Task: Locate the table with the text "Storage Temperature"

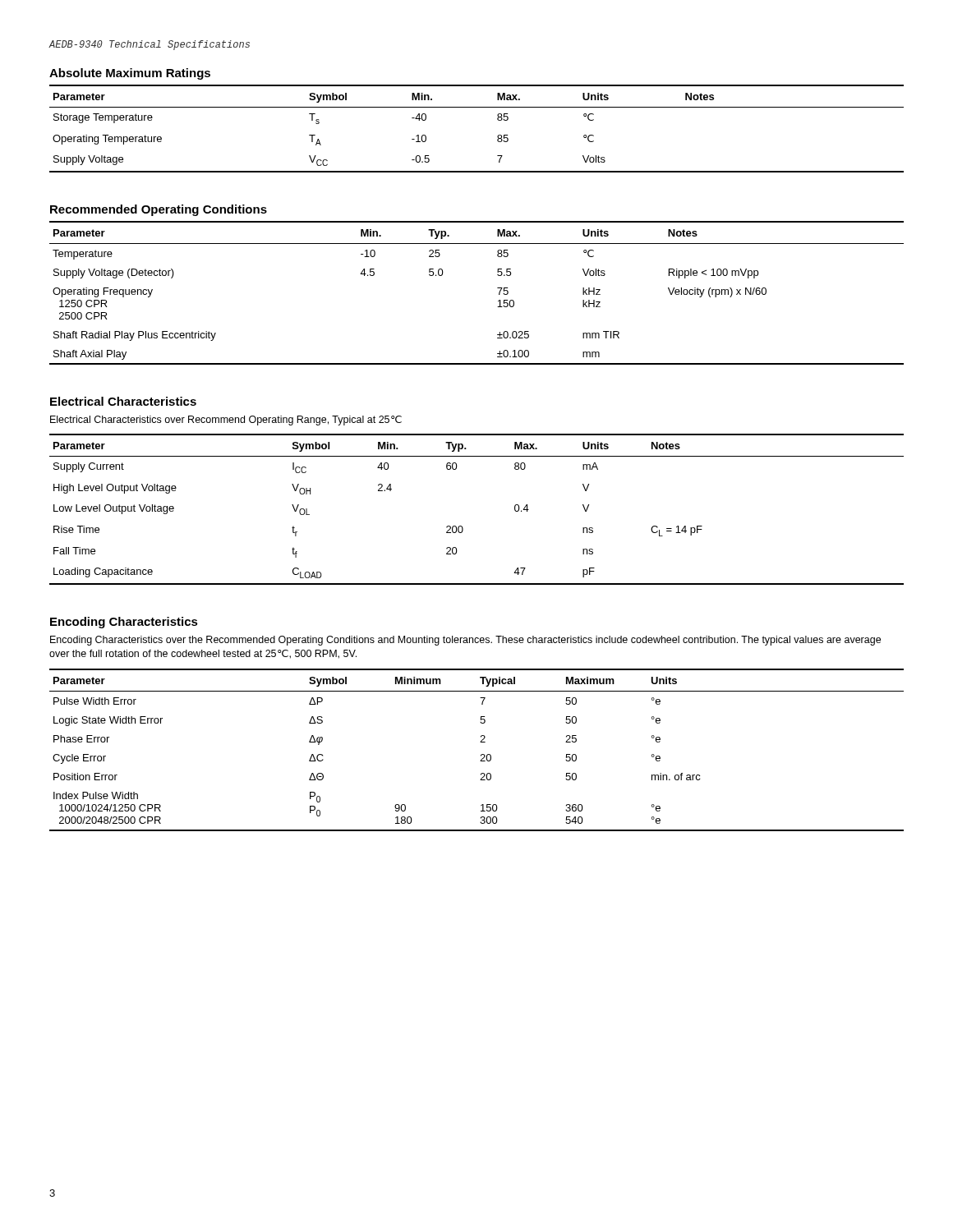Action: 476,128
